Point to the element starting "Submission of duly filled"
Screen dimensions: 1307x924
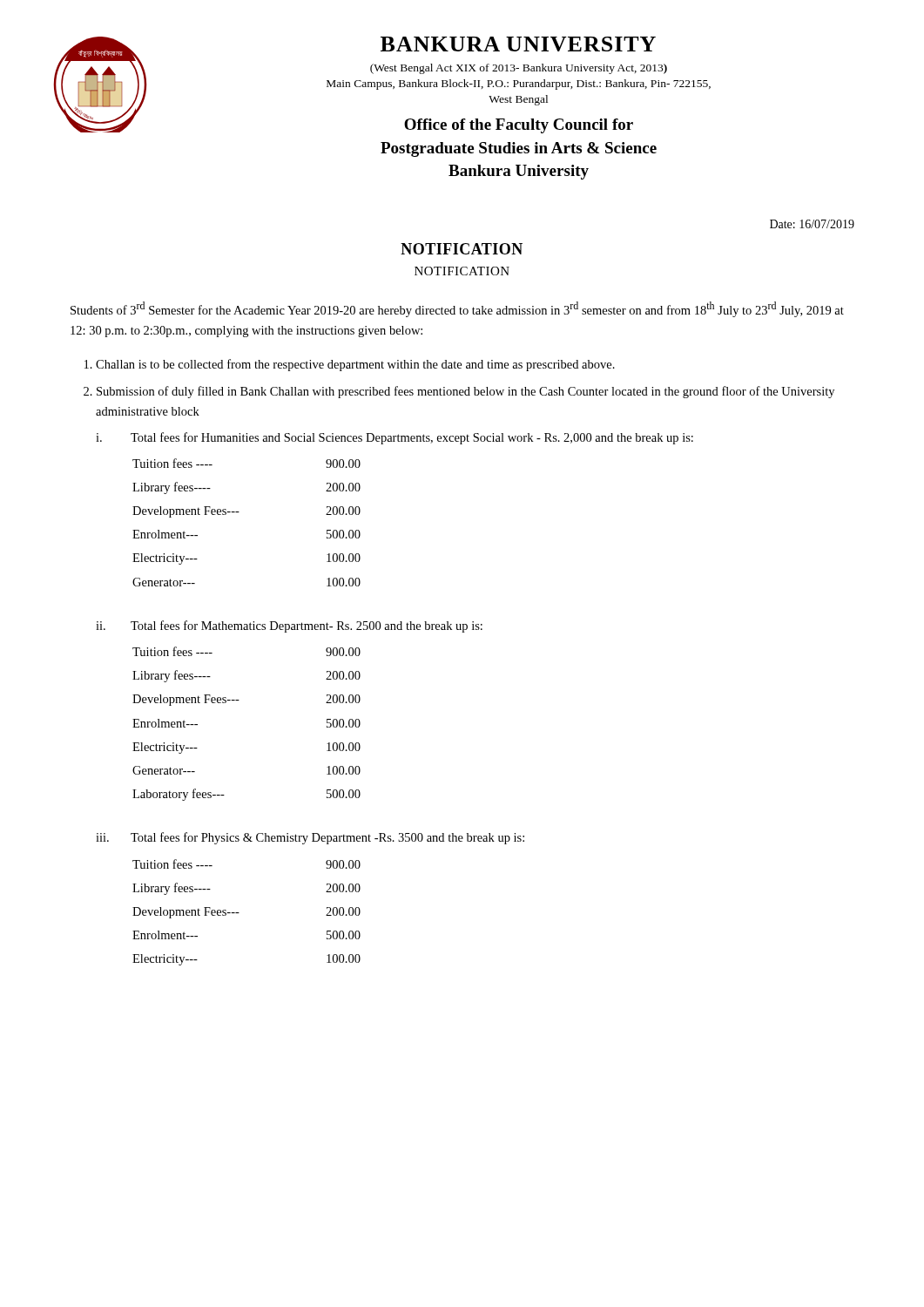[x=465, y=392]
